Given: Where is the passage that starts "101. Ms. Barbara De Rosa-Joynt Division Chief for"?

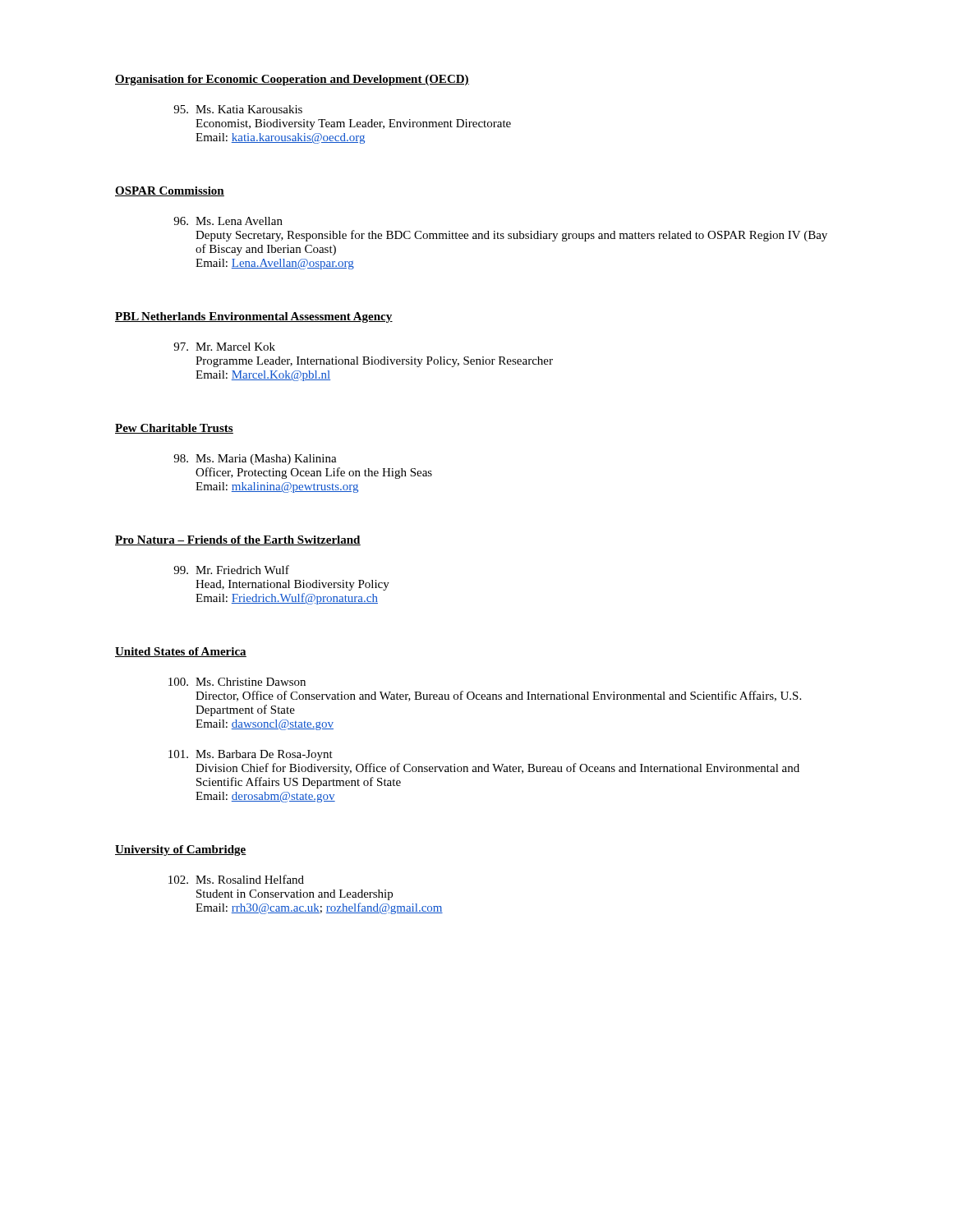Looking at the screenshot, I should click(x=489, y=775).
